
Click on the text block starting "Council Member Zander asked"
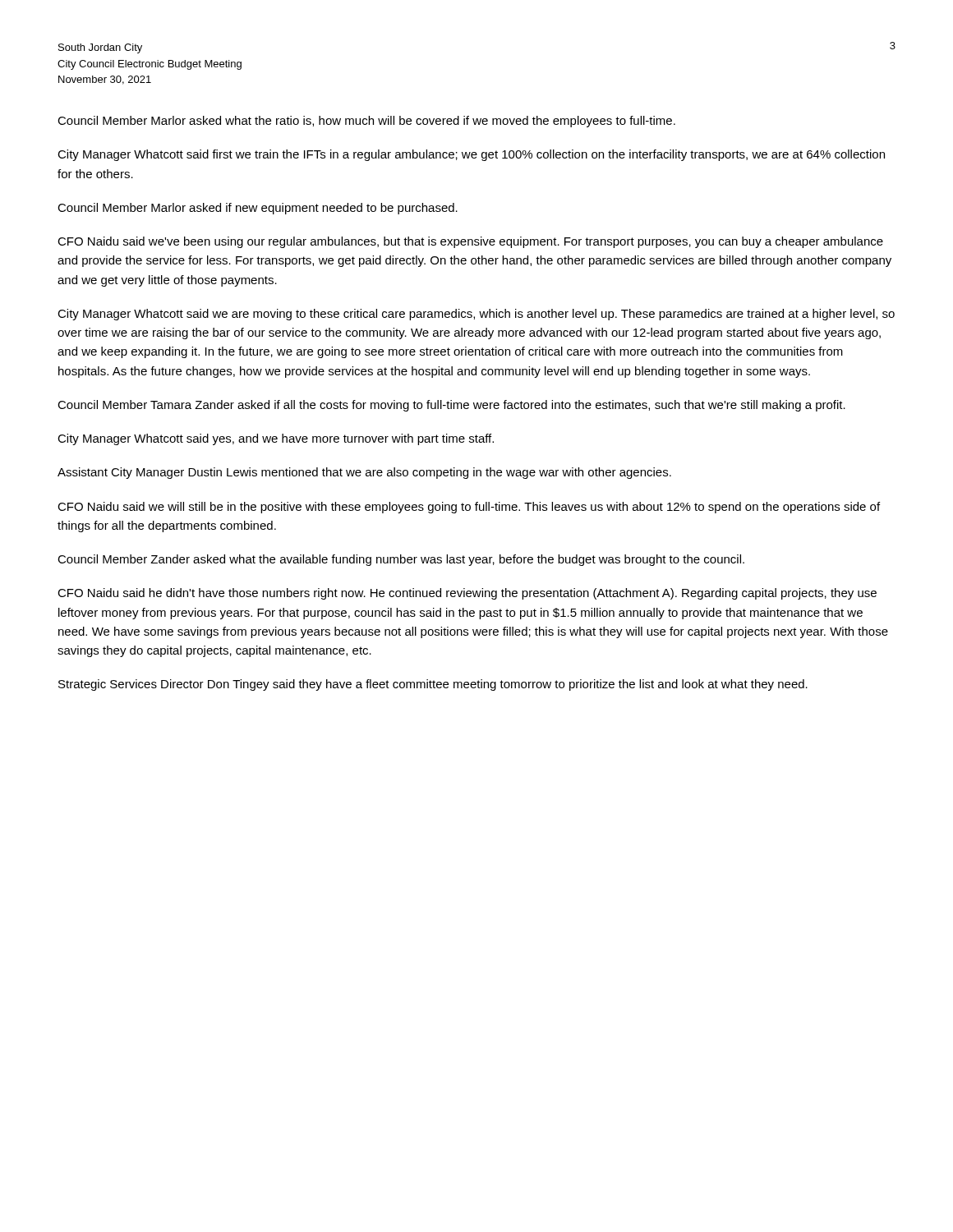coord(401,559)
